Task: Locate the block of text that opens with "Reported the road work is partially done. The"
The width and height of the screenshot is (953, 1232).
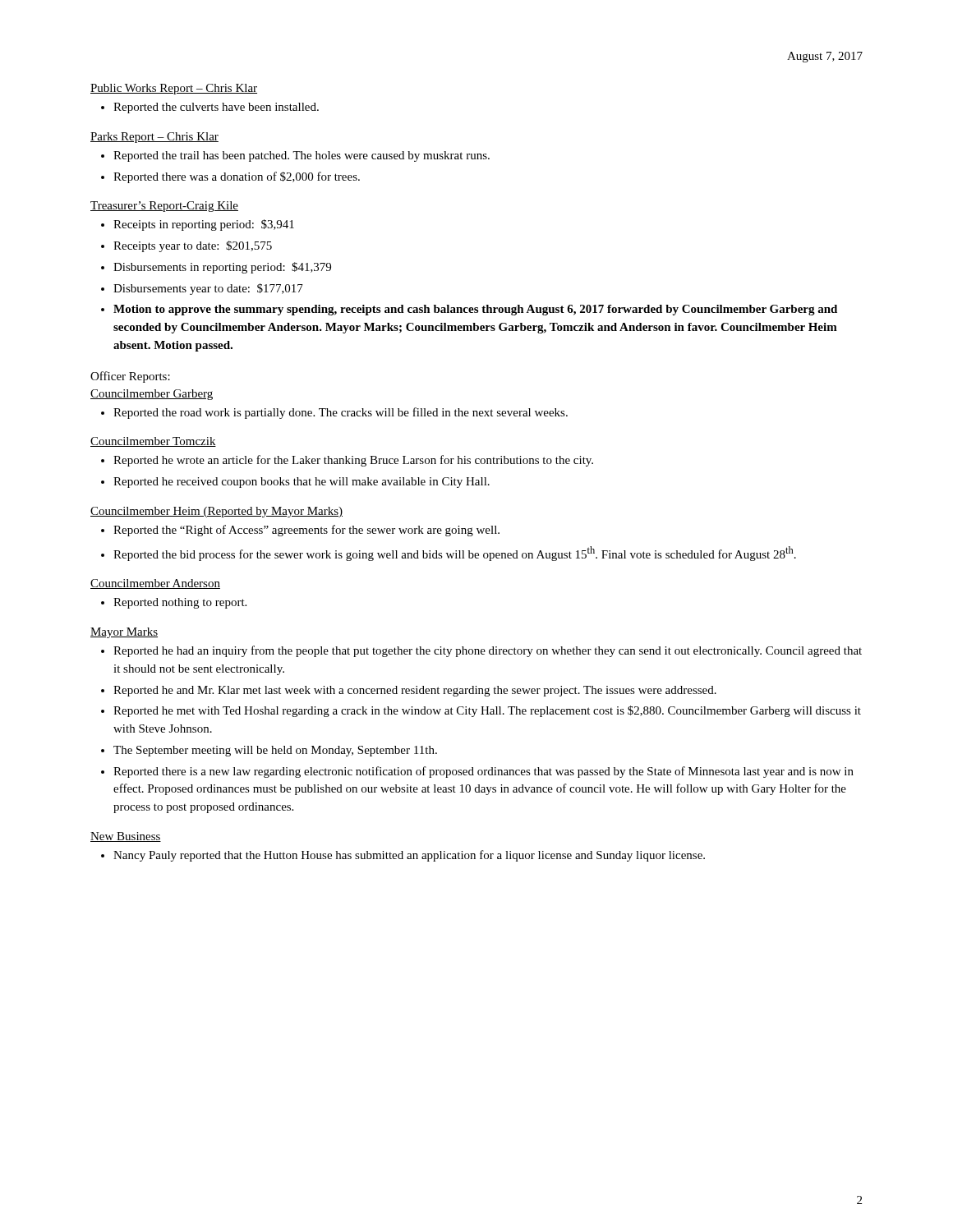Action: [x=341, y=412]
